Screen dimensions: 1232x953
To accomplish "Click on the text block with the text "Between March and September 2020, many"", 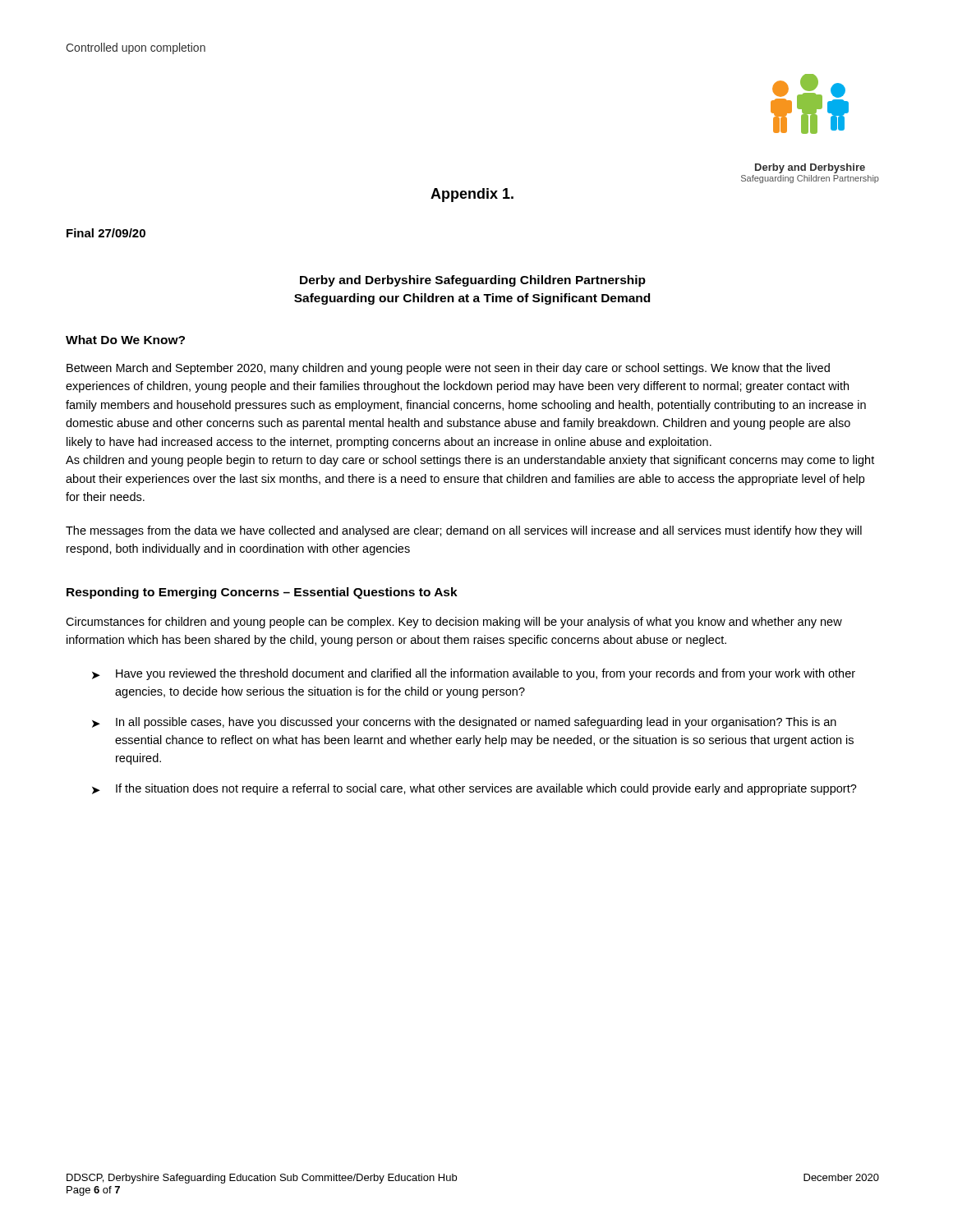I will coord(470,432).
